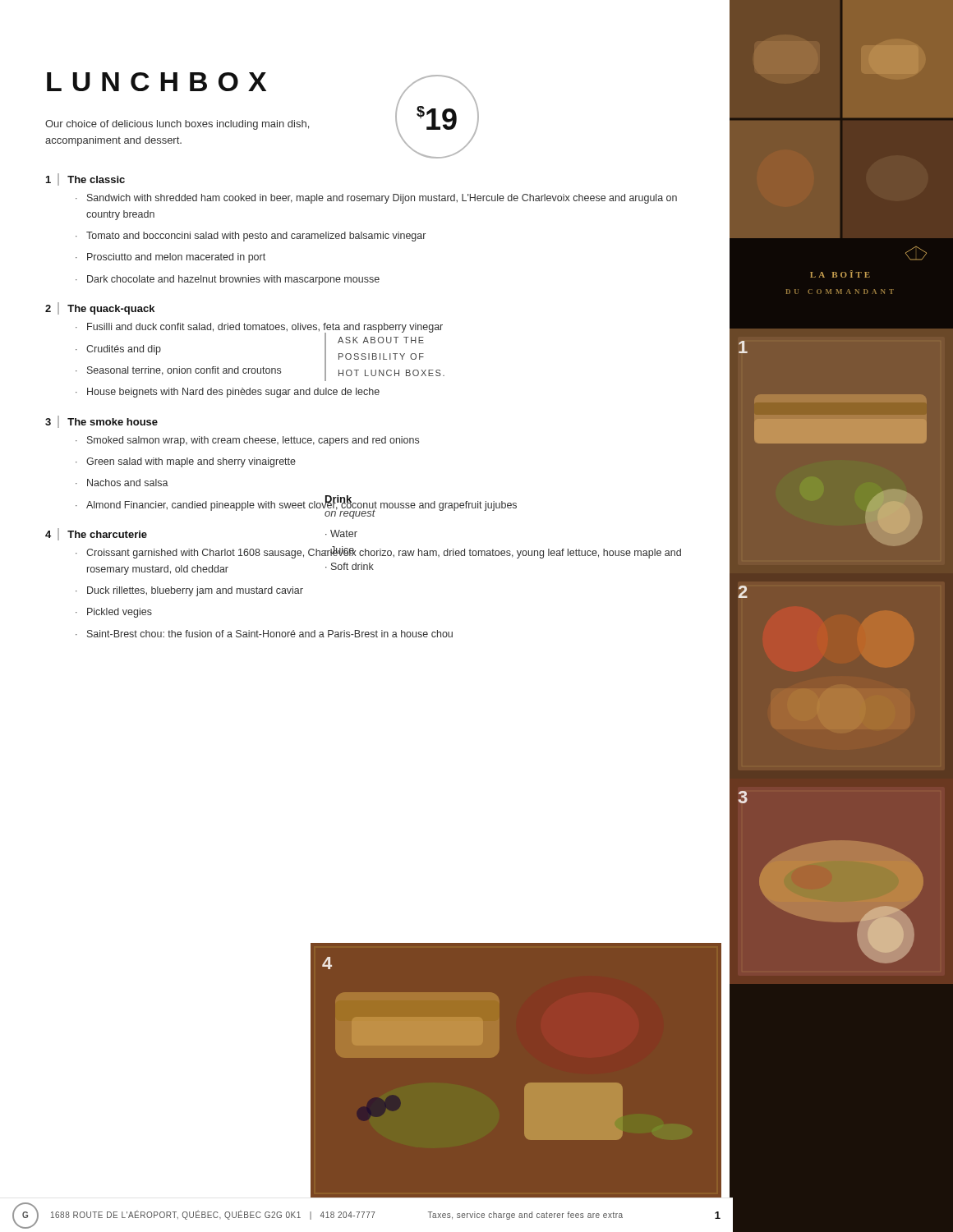Click on the text containing "ASK ABOUT THEPOSSIBILITY OFHOT LUNCH BOXES."
This screenshot has height=1232, width=953.
[x=426, y=357]
